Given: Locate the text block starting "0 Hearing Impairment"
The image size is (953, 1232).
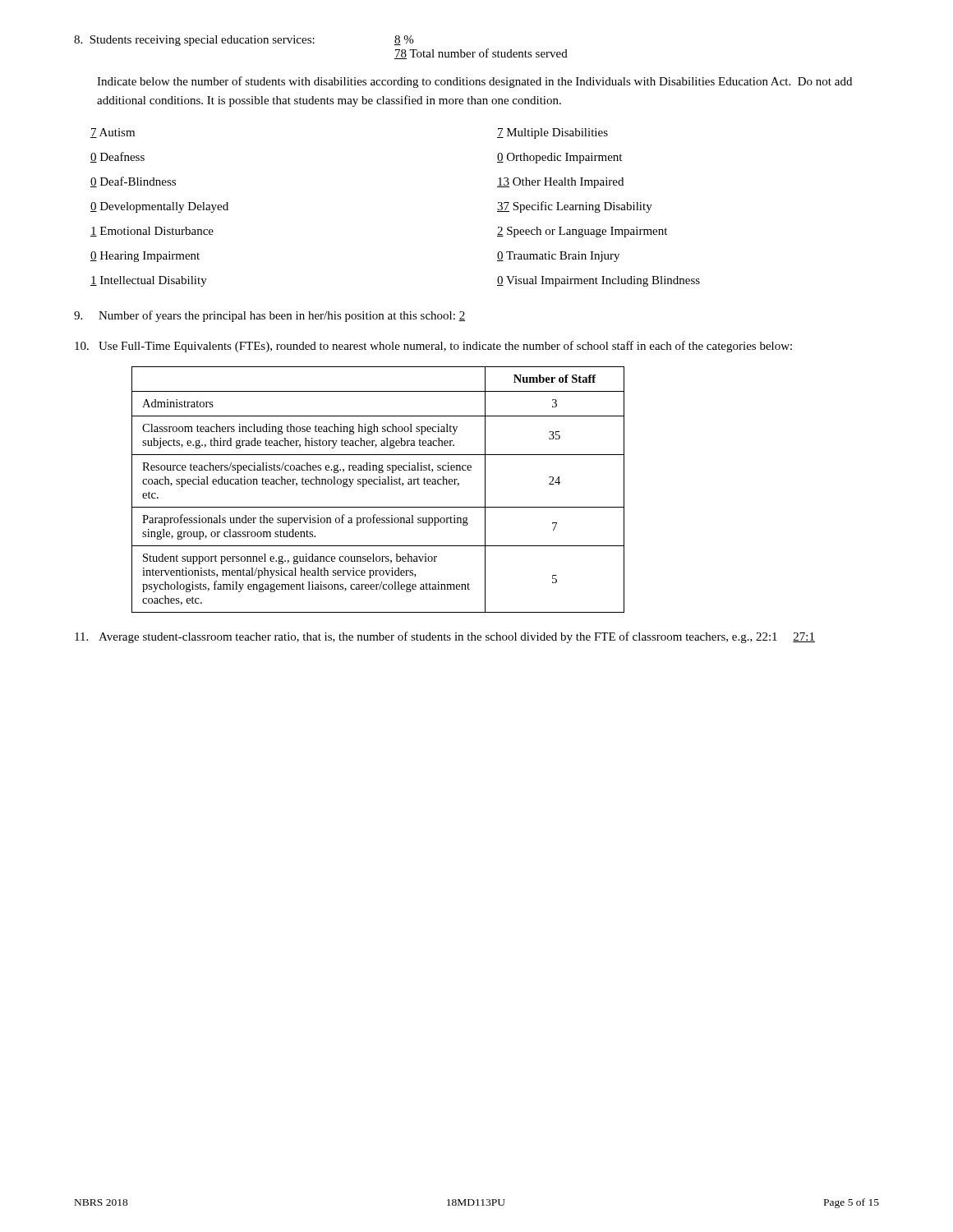Looking at the screenshot, I should [145, 255].
